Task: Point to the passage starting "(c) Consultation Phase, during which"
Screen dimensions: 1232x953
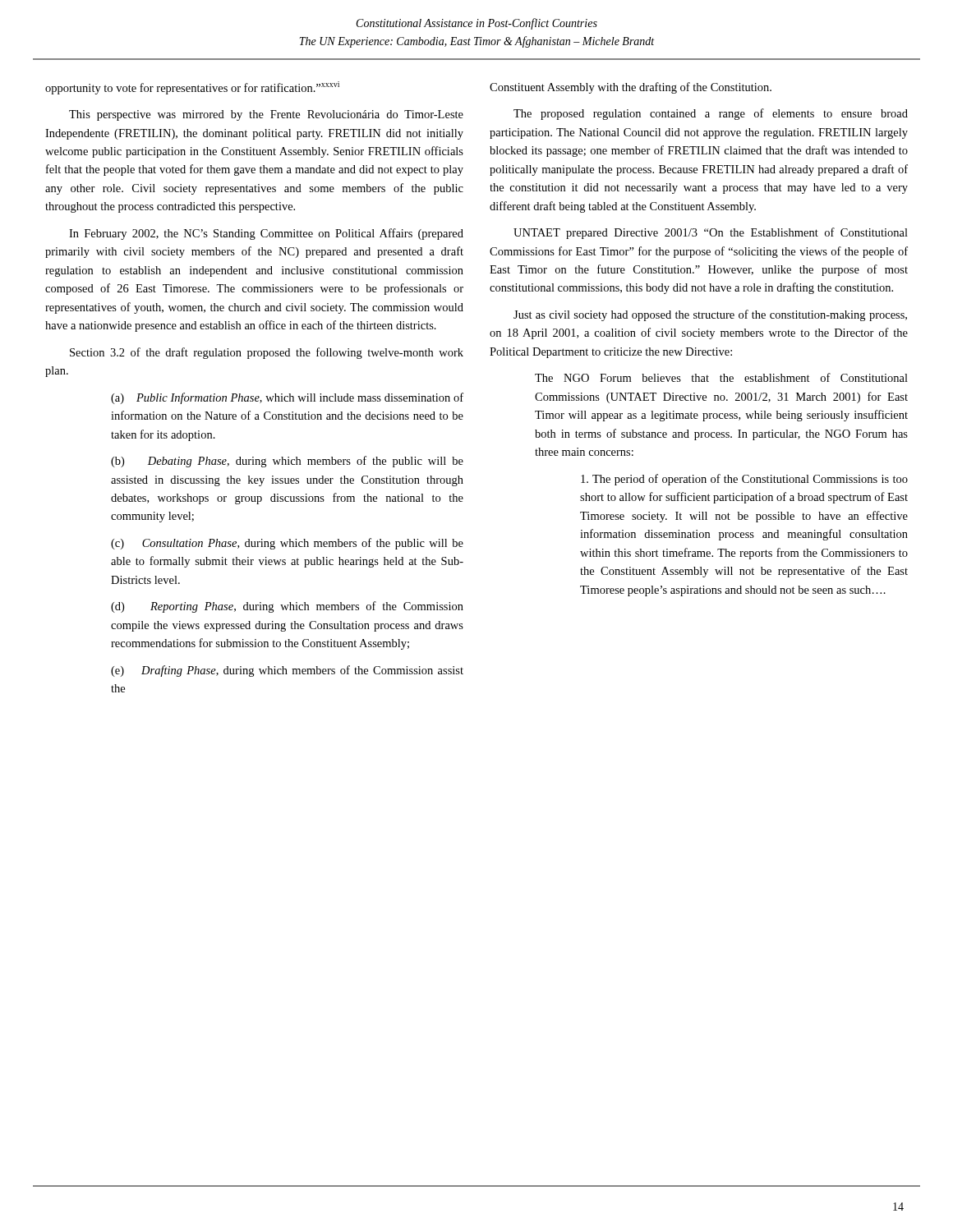Action: click(x=287, y=561)
